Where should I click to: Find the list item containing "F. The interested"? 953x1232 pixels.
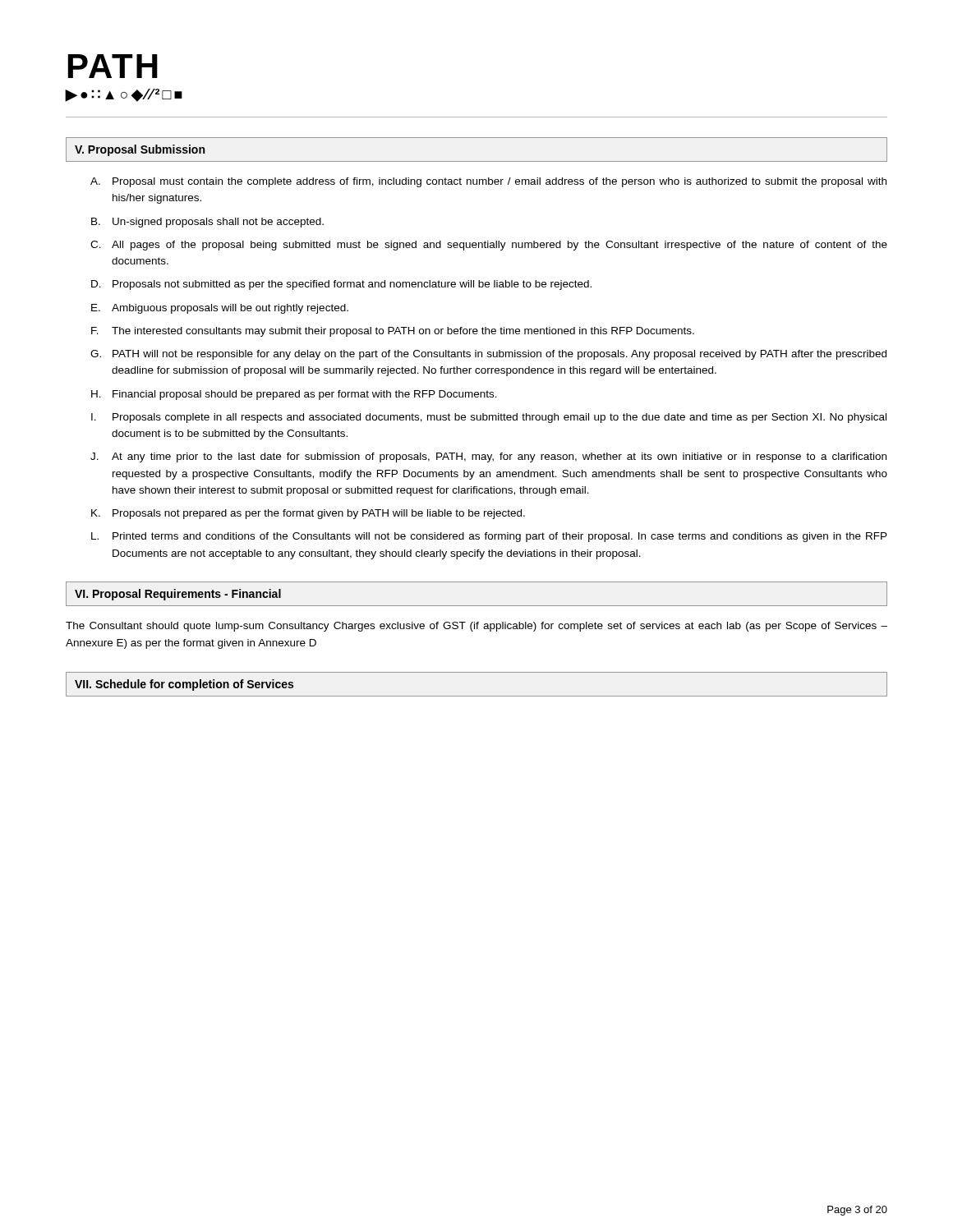[489, 331]
